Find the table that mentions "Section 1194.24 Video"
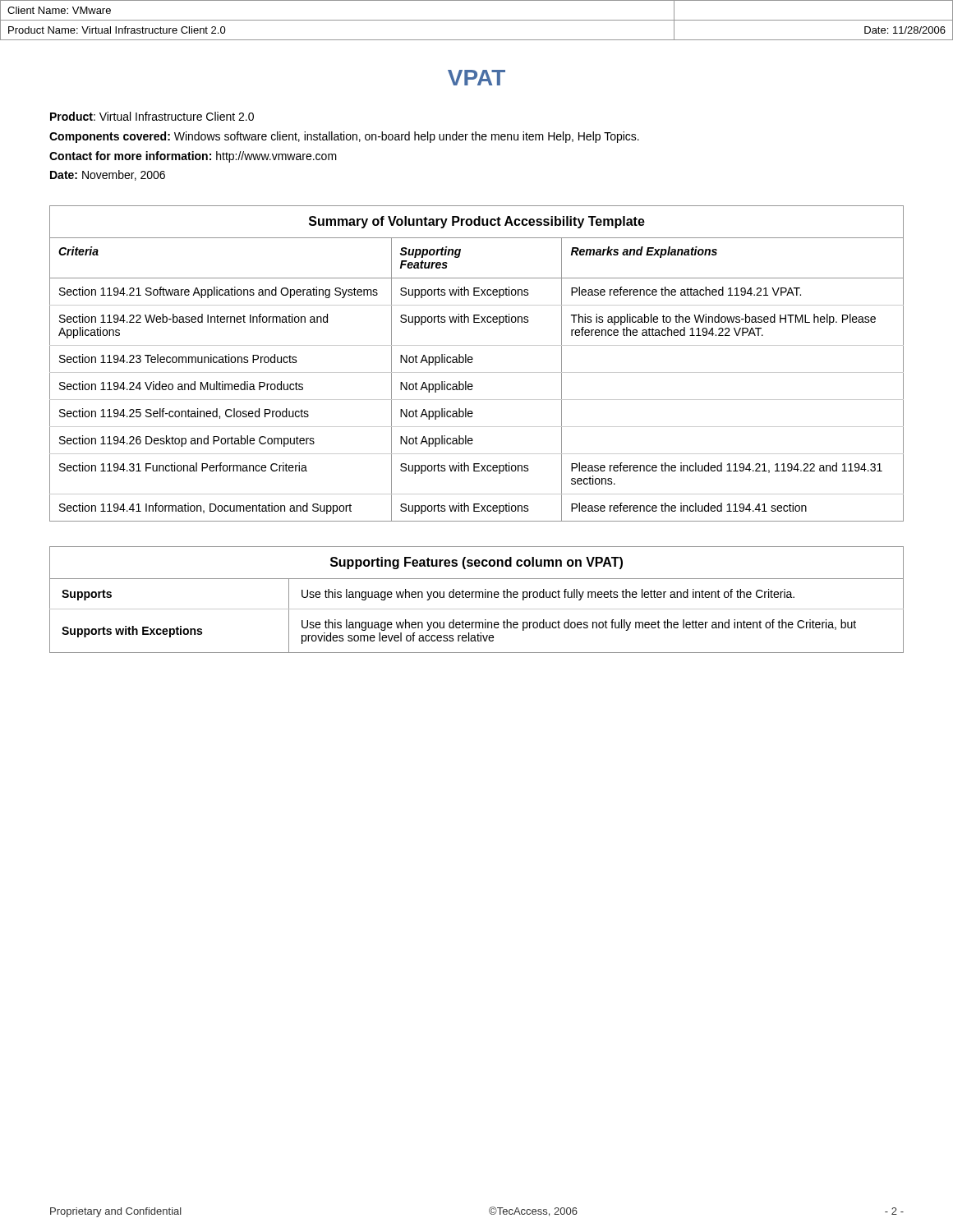 click(x=476, y=364)
